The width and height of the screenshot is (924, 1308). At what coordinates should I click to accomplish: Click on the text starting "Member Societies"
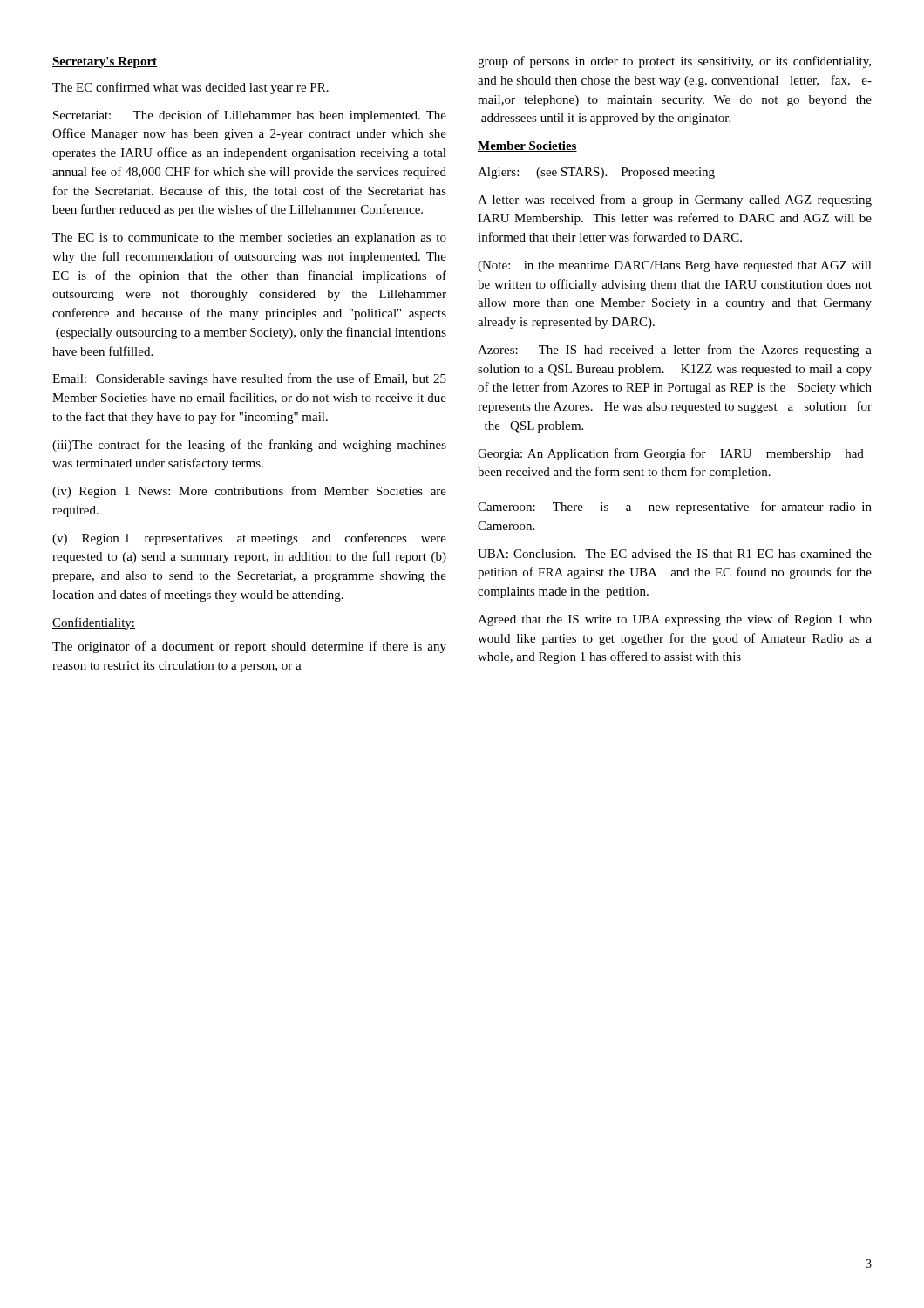tap(527, 146)
